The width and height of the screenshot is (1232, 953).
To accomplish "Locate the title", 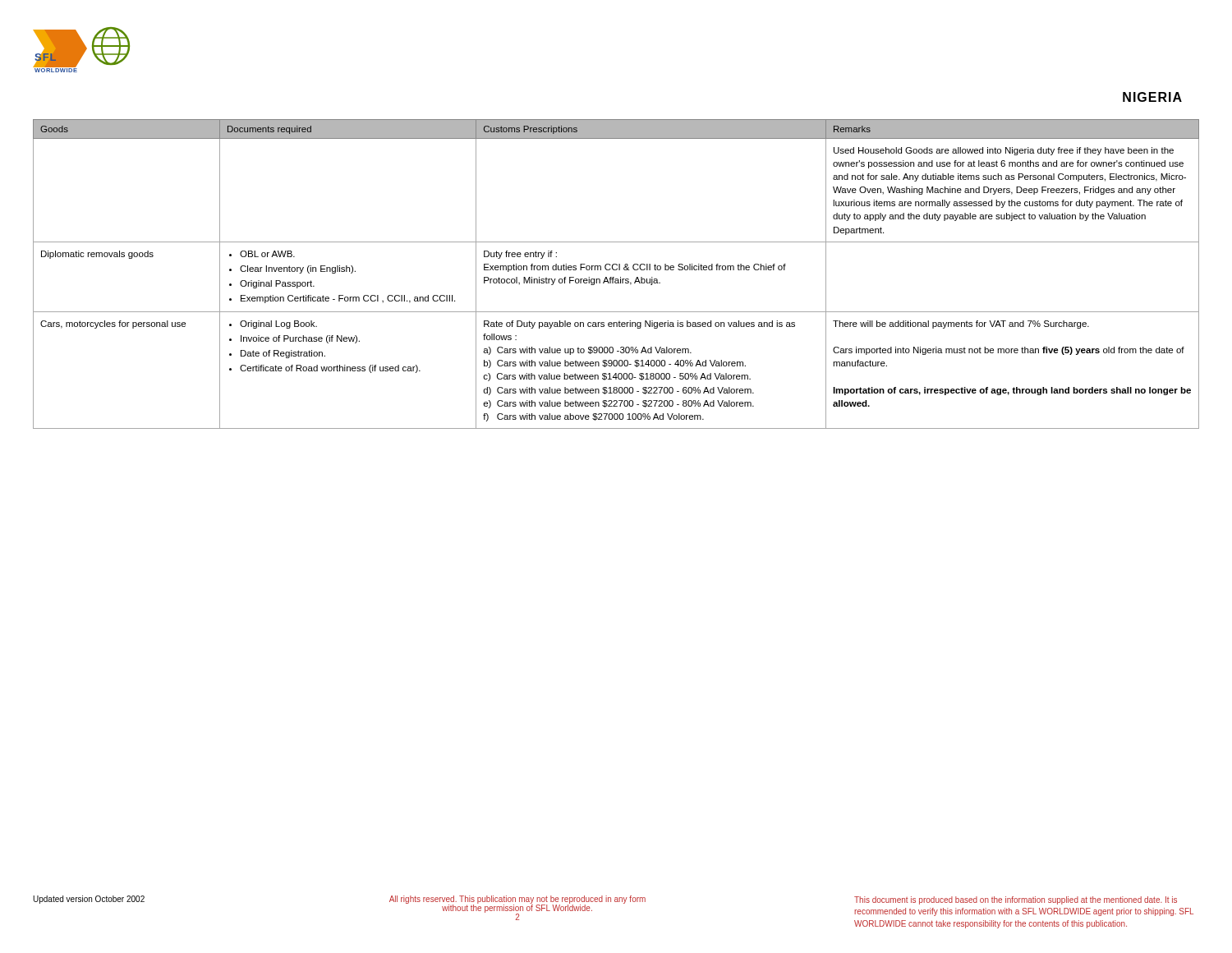I will click(1152, 97).
